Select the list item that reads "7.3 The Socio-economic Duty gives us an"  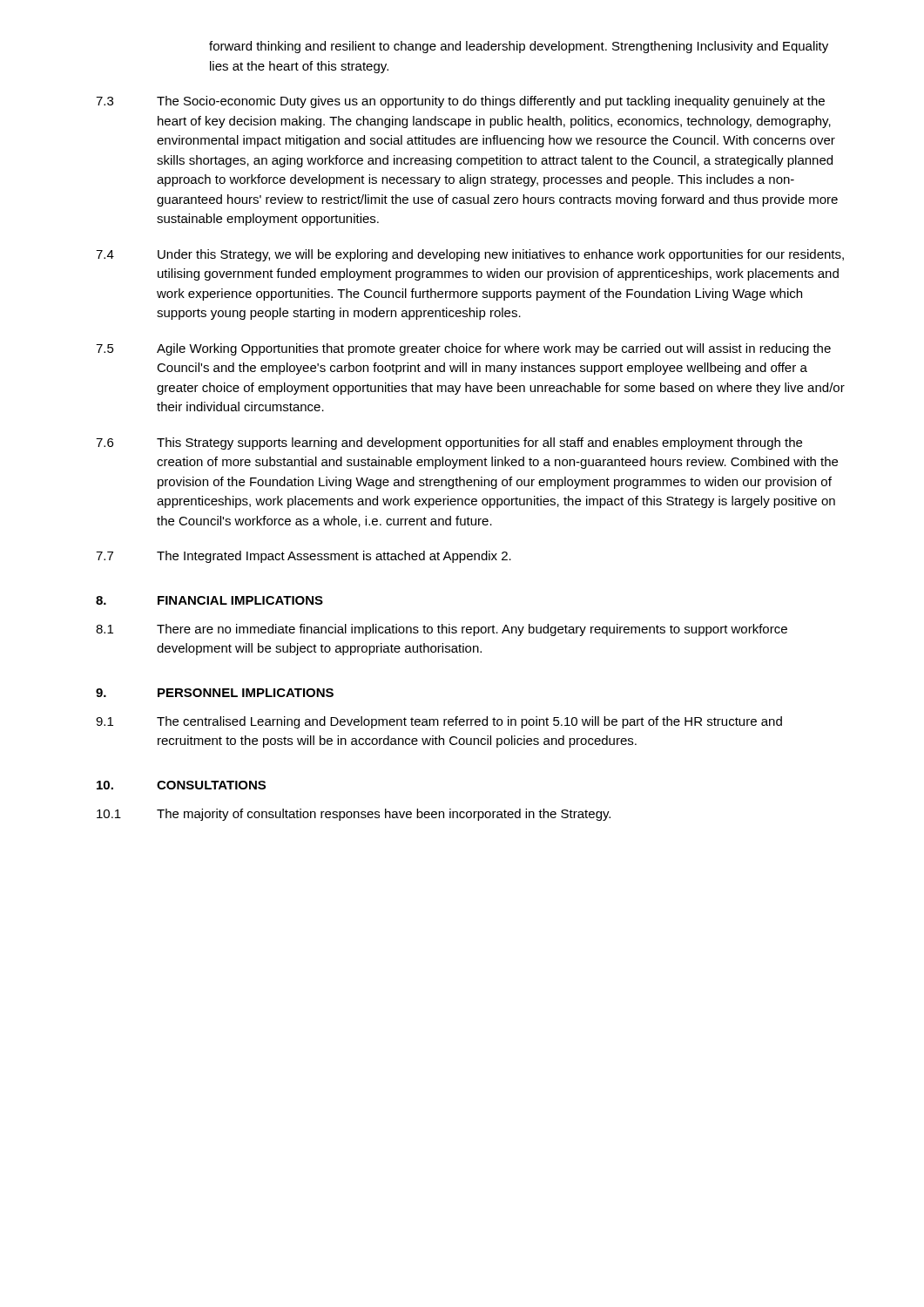click(x=471, y=160)
